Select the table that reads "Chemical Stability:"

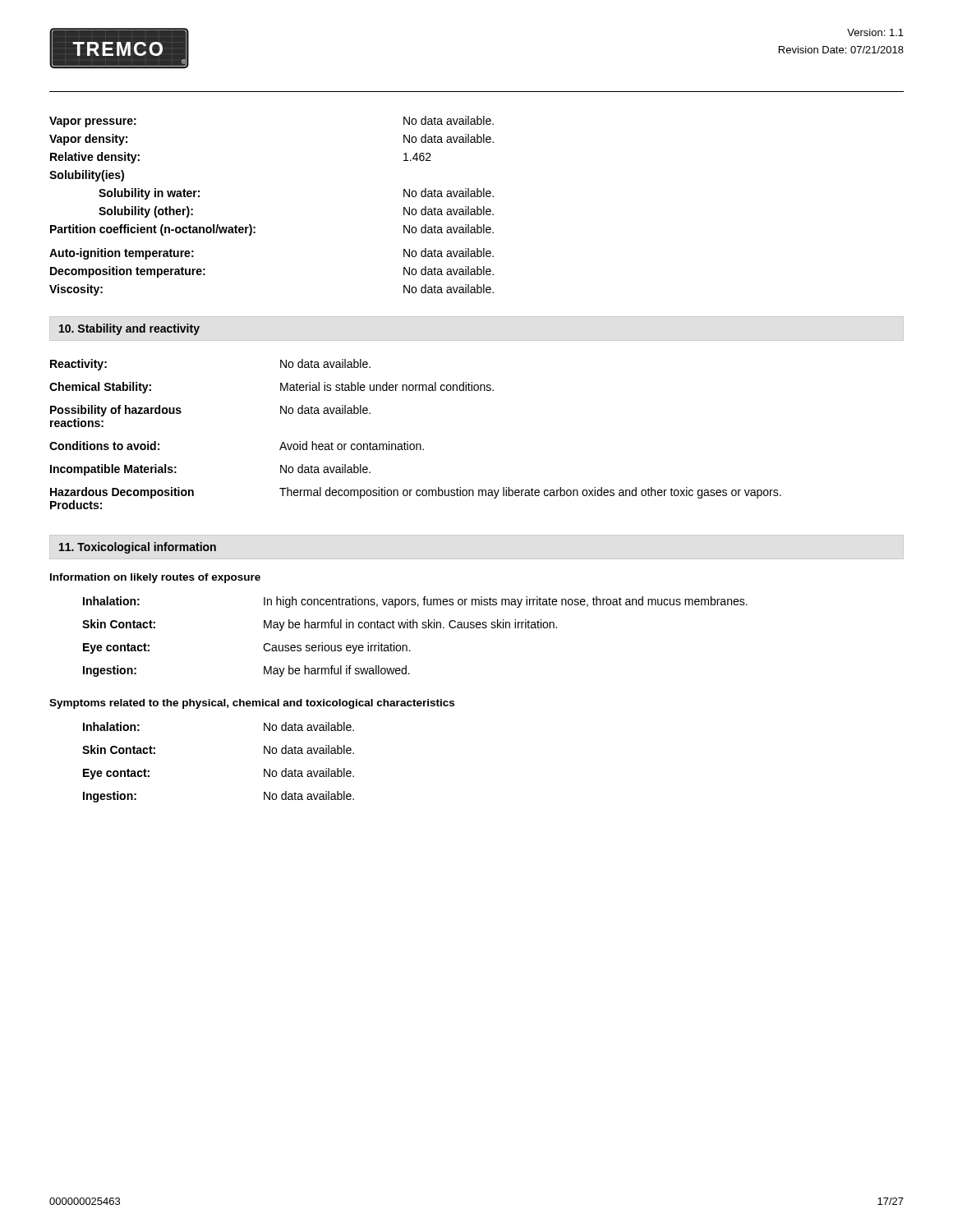(476, 434)
